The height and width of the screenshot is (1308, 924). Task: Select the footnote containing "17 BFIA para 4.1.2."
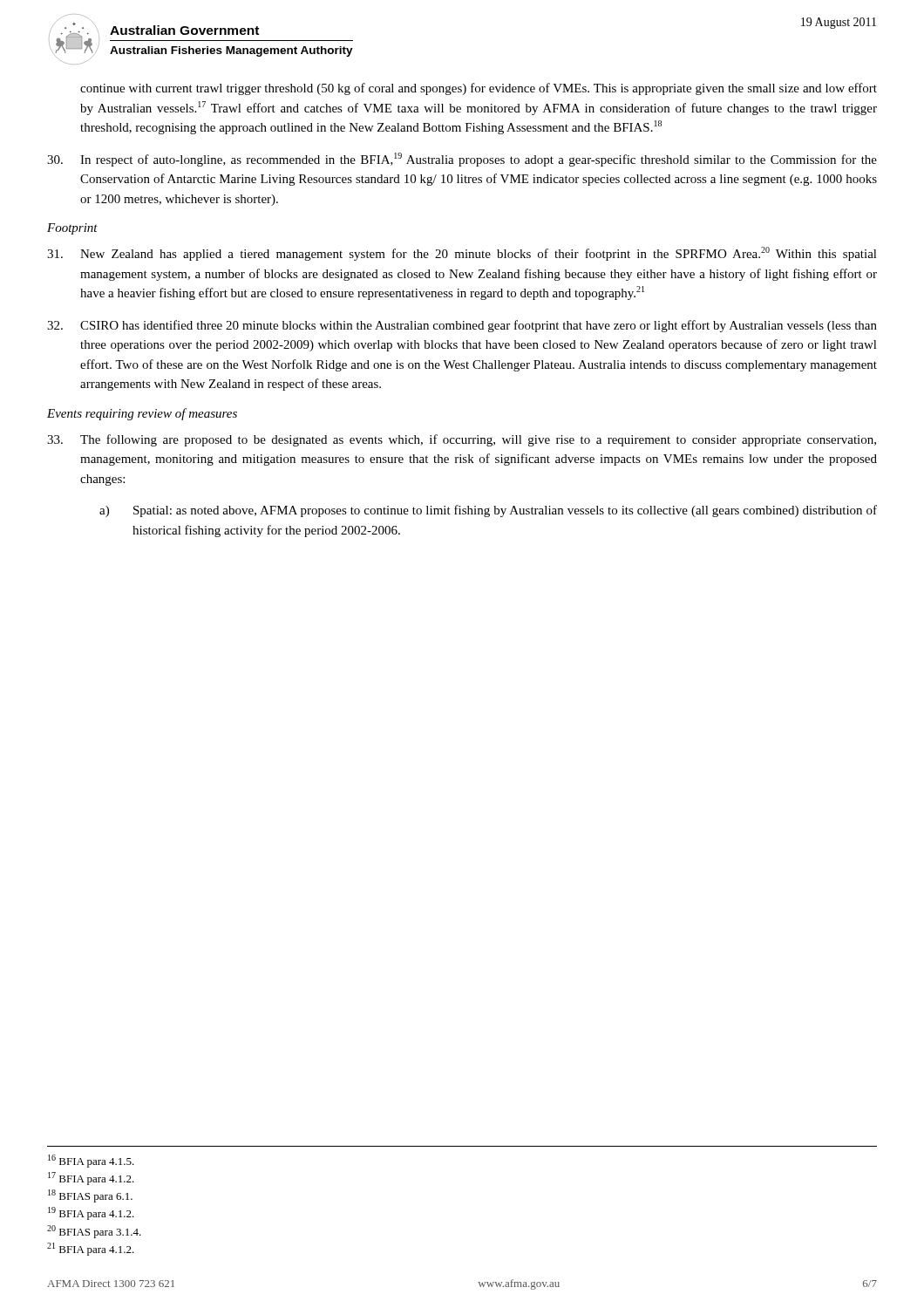click(91, 1178)
